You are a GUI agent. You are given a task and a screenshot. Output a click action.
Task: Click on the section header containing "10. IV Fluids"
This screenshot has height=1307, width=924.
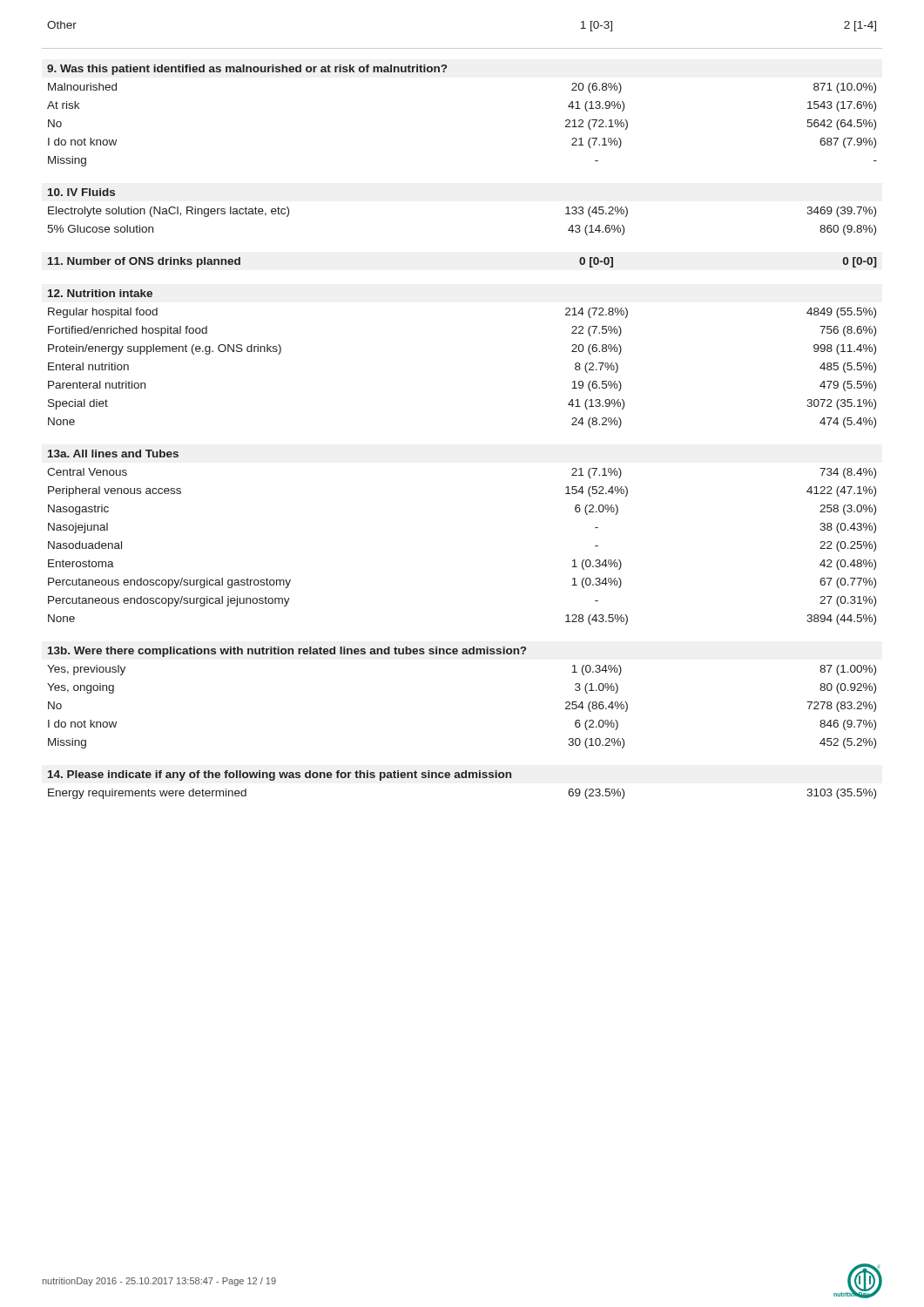[81, 192]
